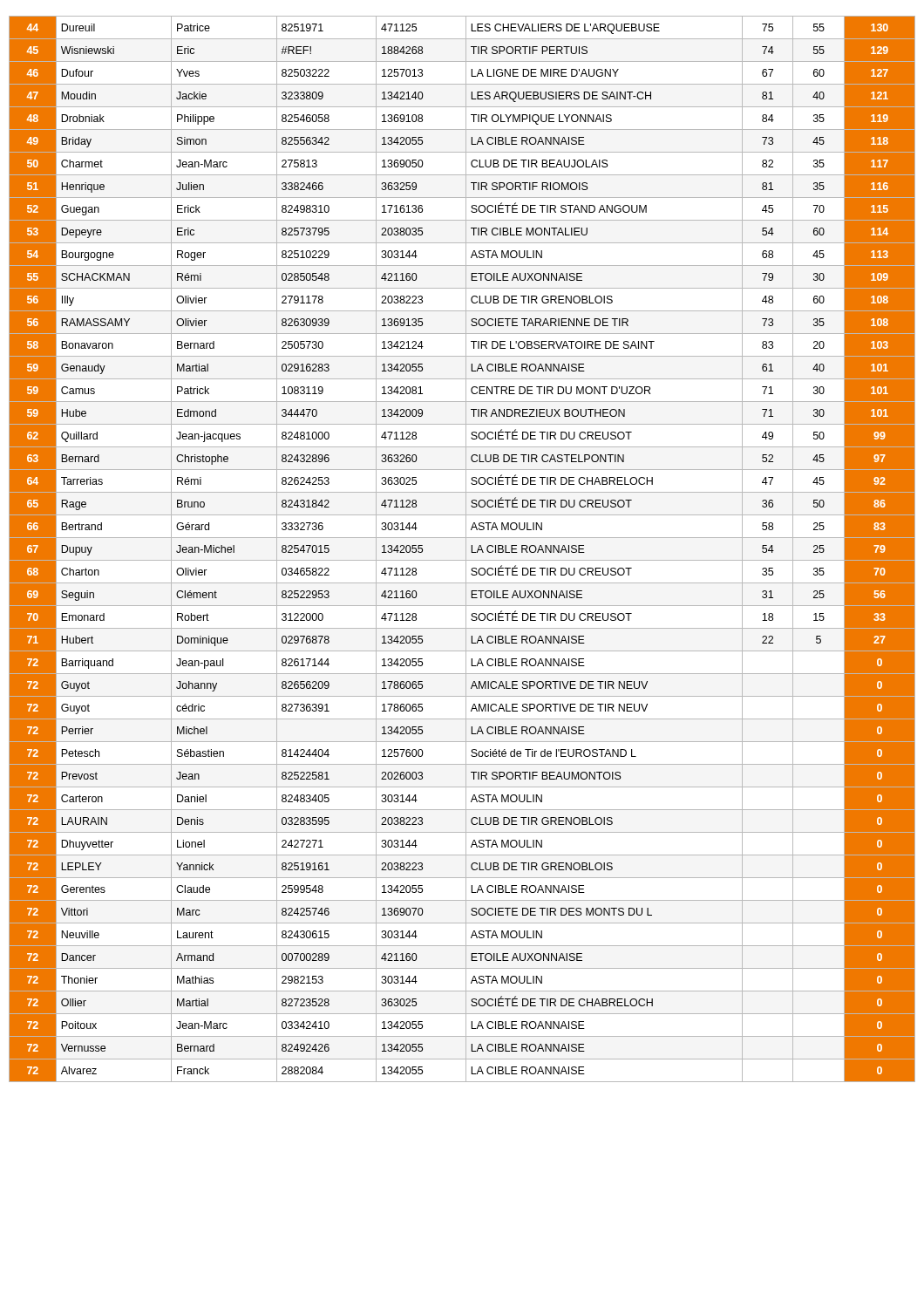This screenshot has width=924, height=1308.
Task: Locate a table
Action: (x=462, y=549)
